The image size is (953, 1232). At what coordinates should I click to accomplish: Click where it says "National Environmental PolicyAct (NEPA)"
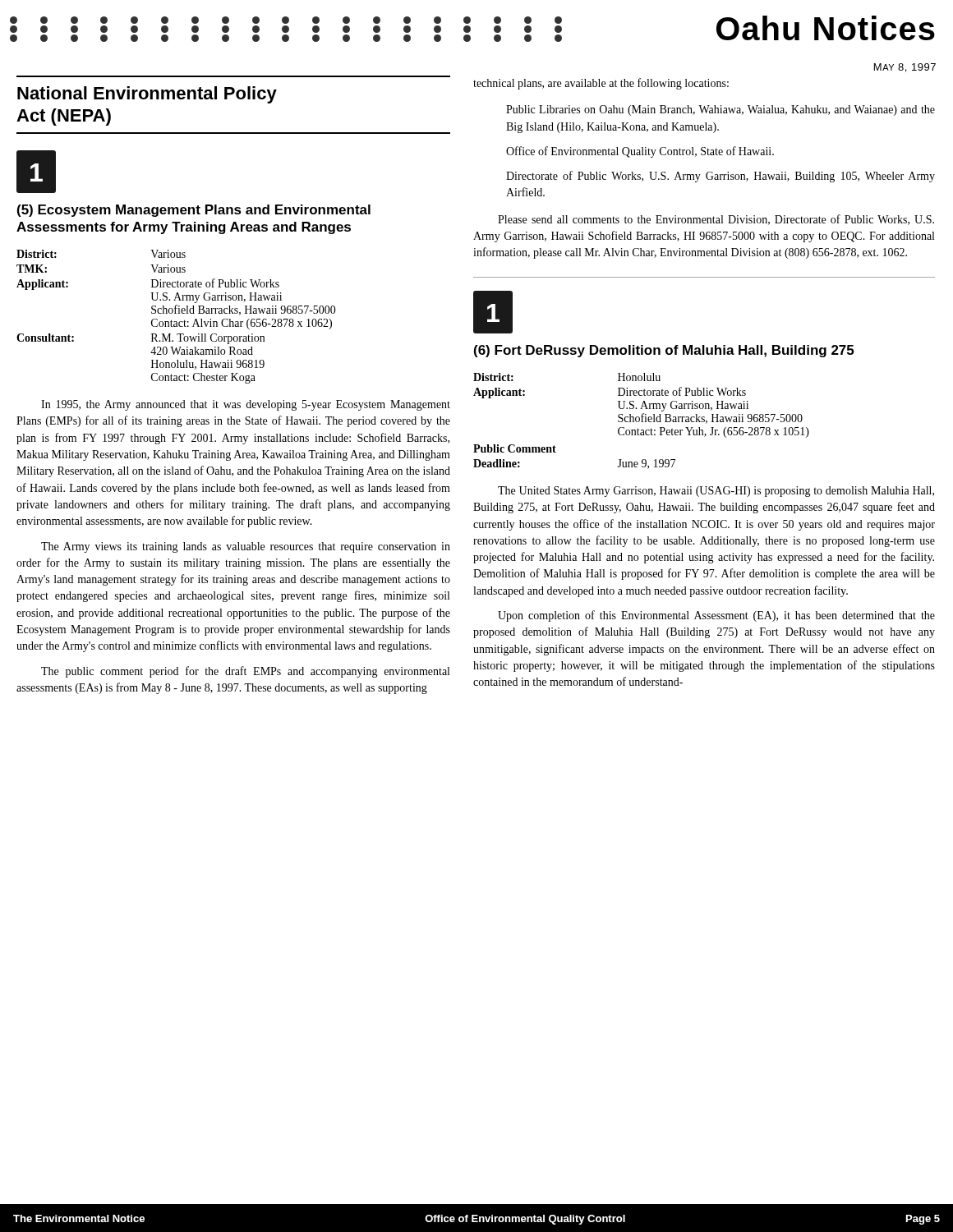pos(146,104)
